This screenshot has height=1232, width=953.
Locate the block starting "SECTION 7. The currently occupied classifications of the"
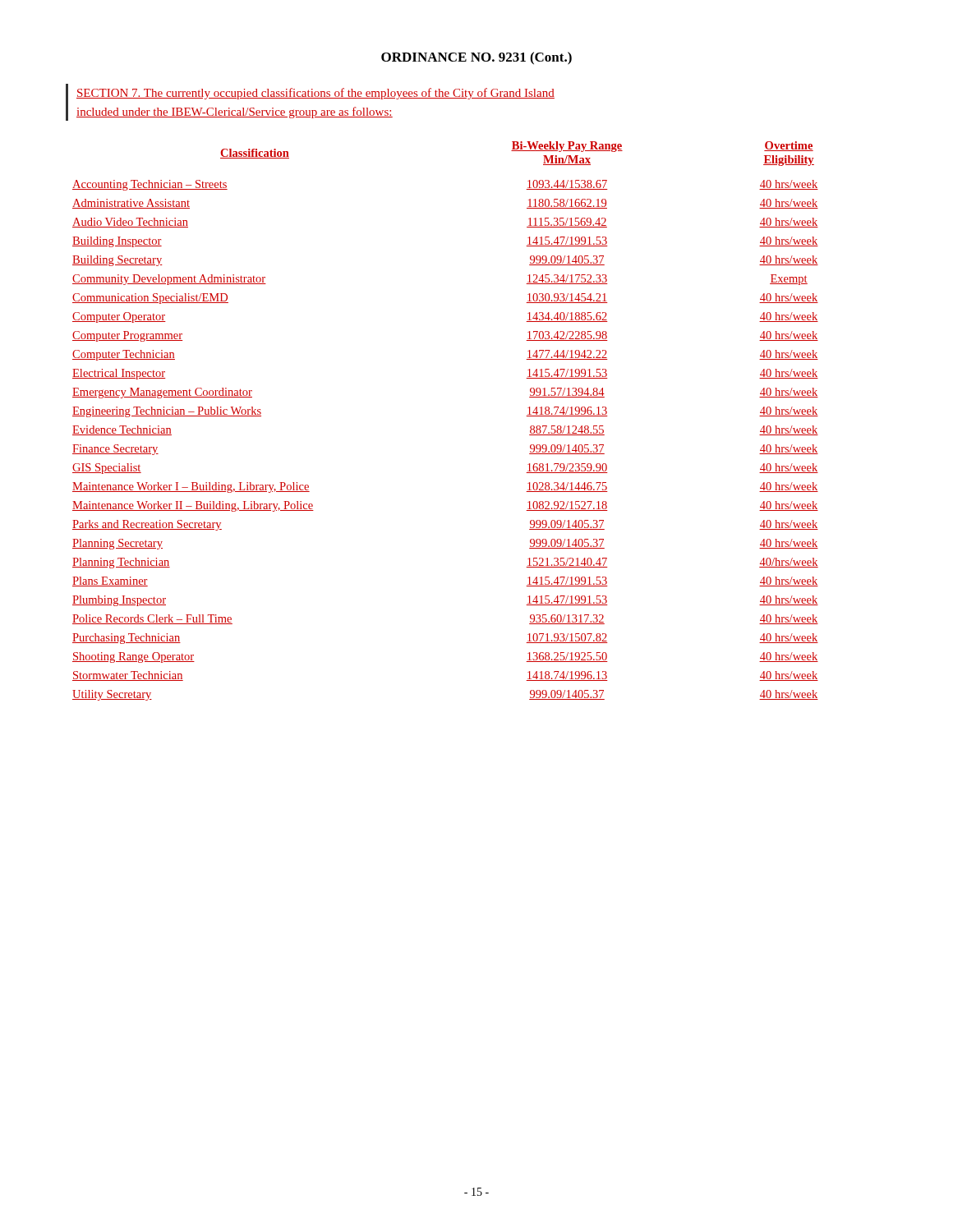click(315, 102)
